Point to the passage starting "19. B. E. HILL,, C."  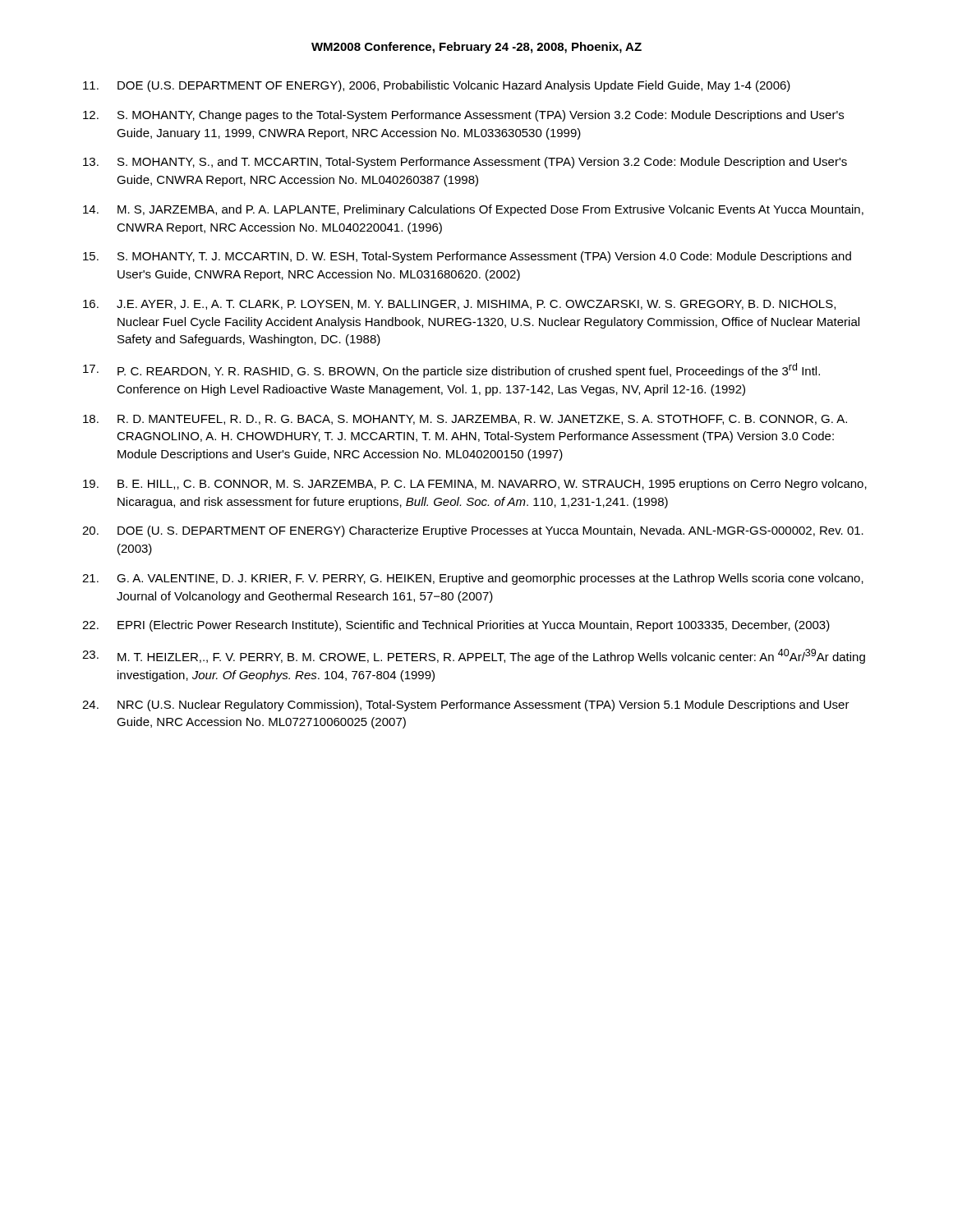pos(476,492)
